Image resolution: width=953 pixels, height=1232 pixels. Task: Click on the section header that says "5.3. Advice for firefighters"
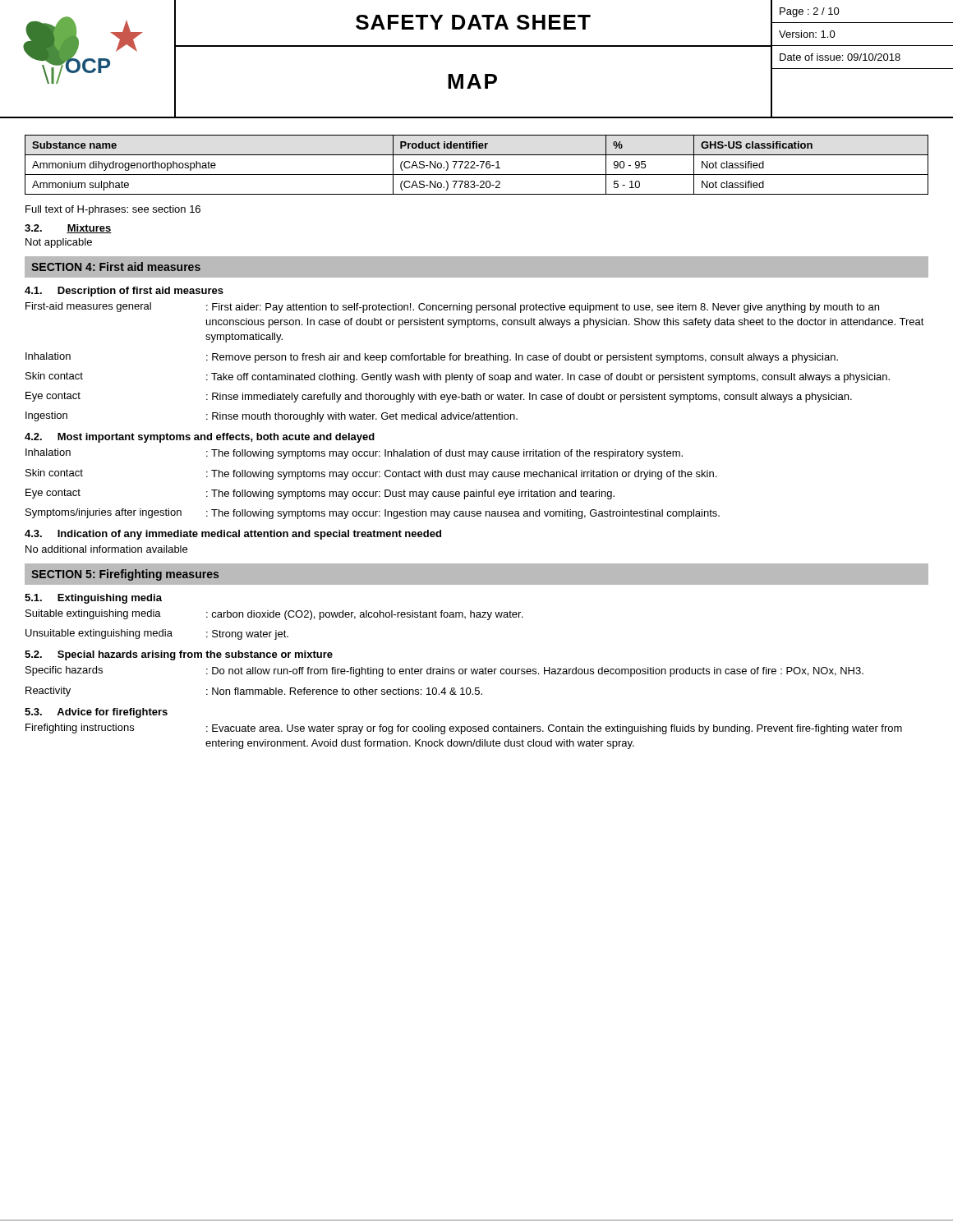96,711
